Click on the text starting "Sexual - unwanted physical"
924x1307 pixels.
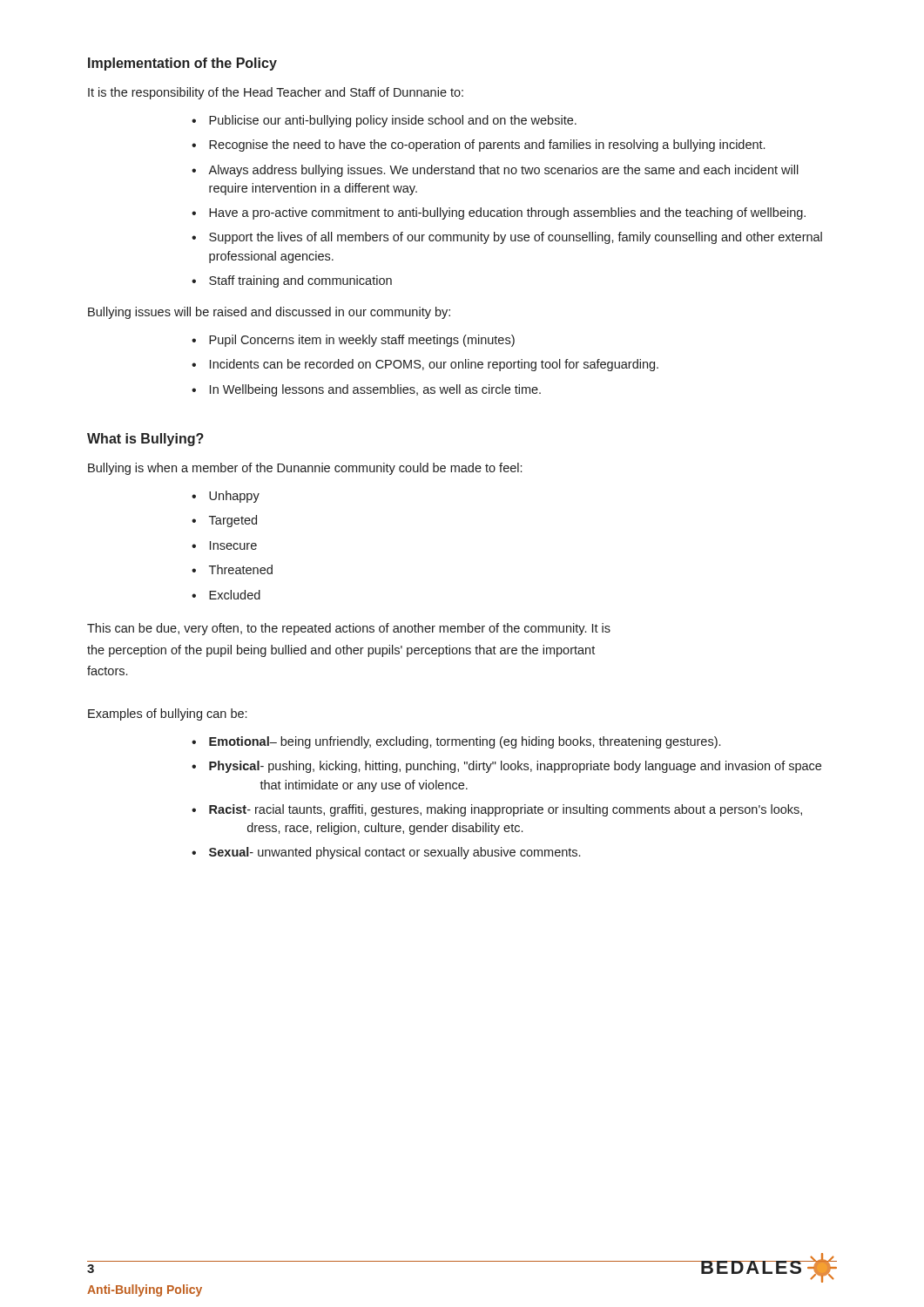pos(395,853)
